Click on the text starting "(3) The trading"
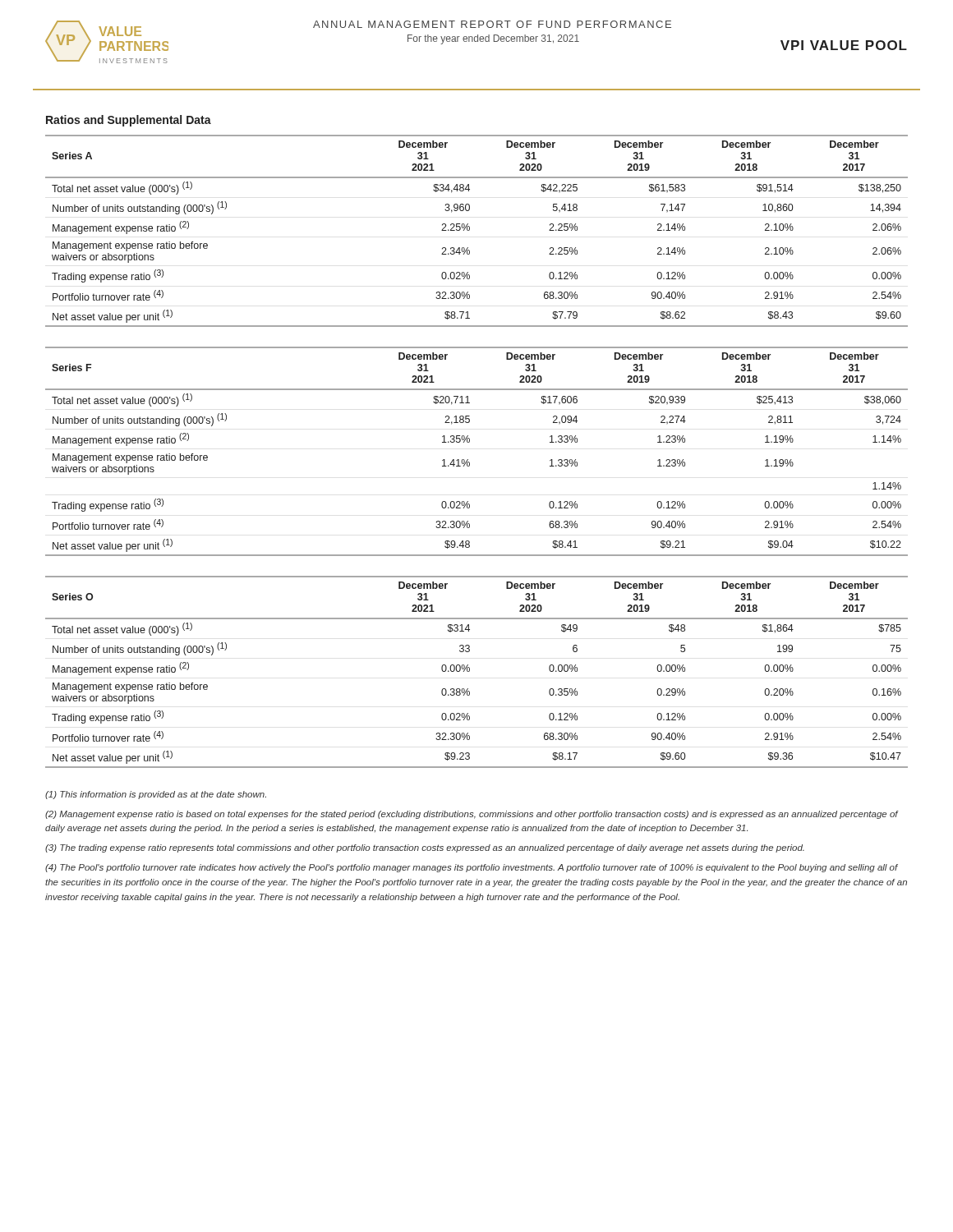 click(x=425, y=848)
